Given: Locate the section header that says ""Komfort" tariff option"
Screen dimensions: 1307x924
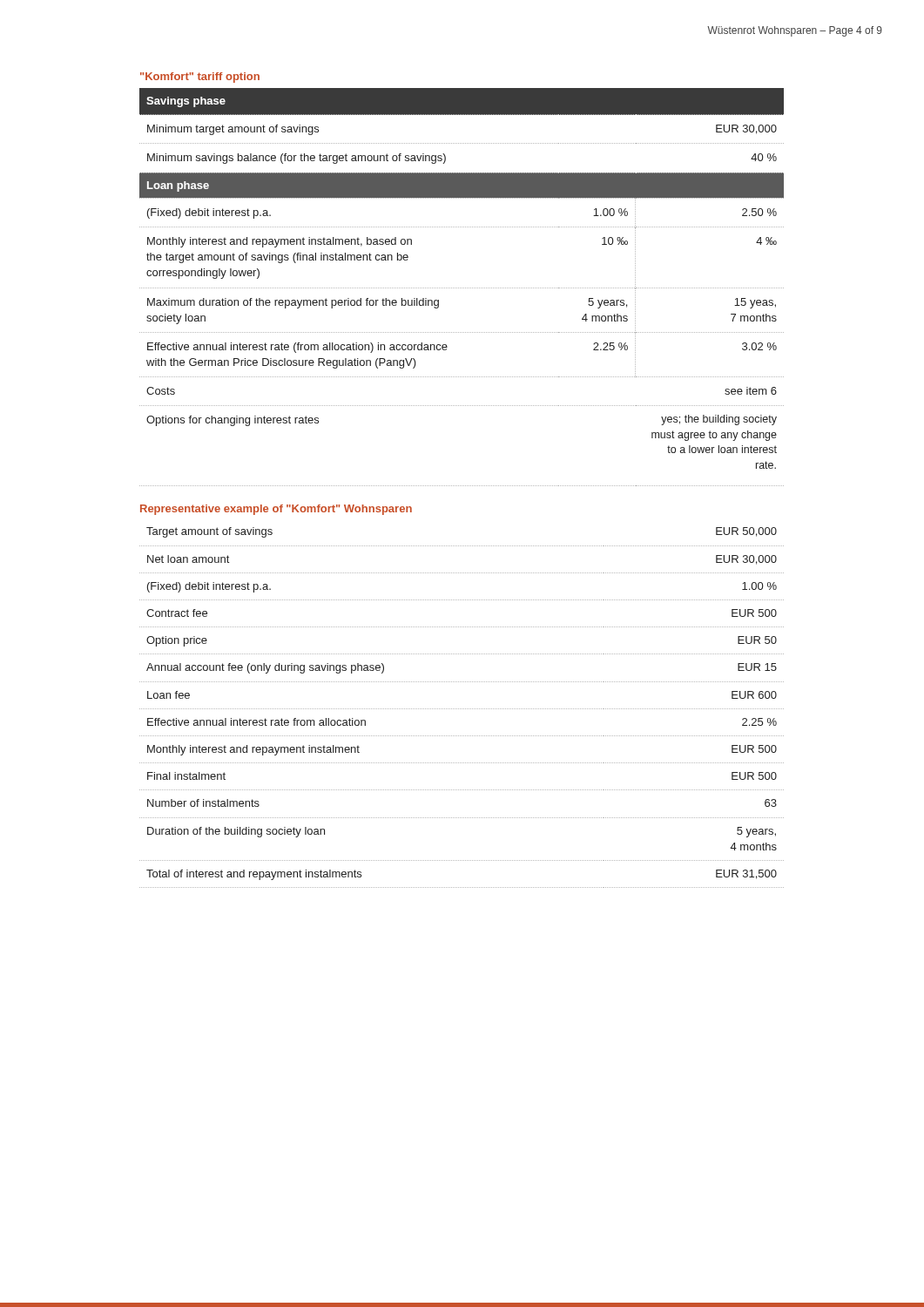Looking at the screenshot, I should 200,76.
